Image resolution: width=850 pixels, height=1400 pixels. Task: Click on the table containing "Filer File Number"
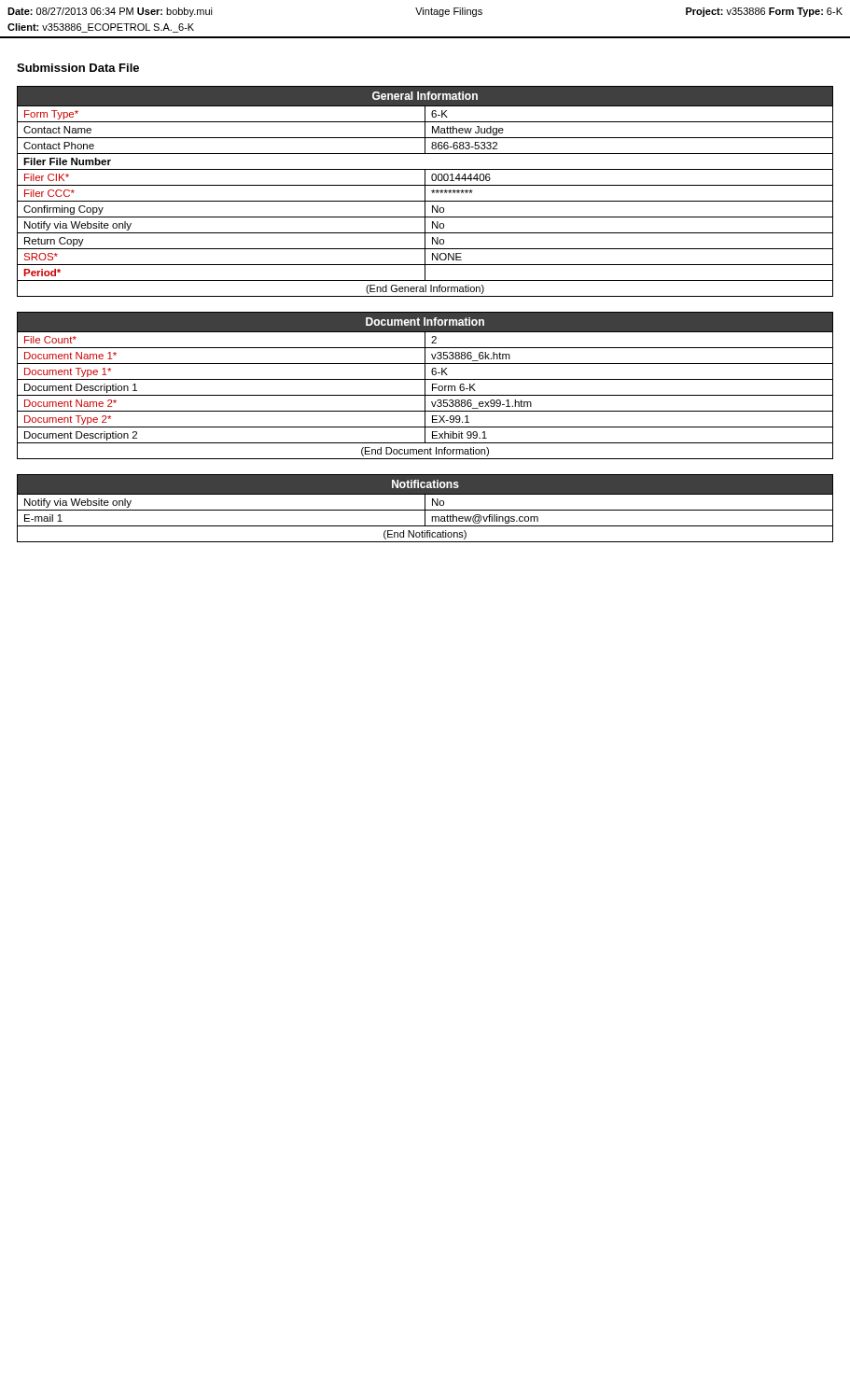pos(425,191)
